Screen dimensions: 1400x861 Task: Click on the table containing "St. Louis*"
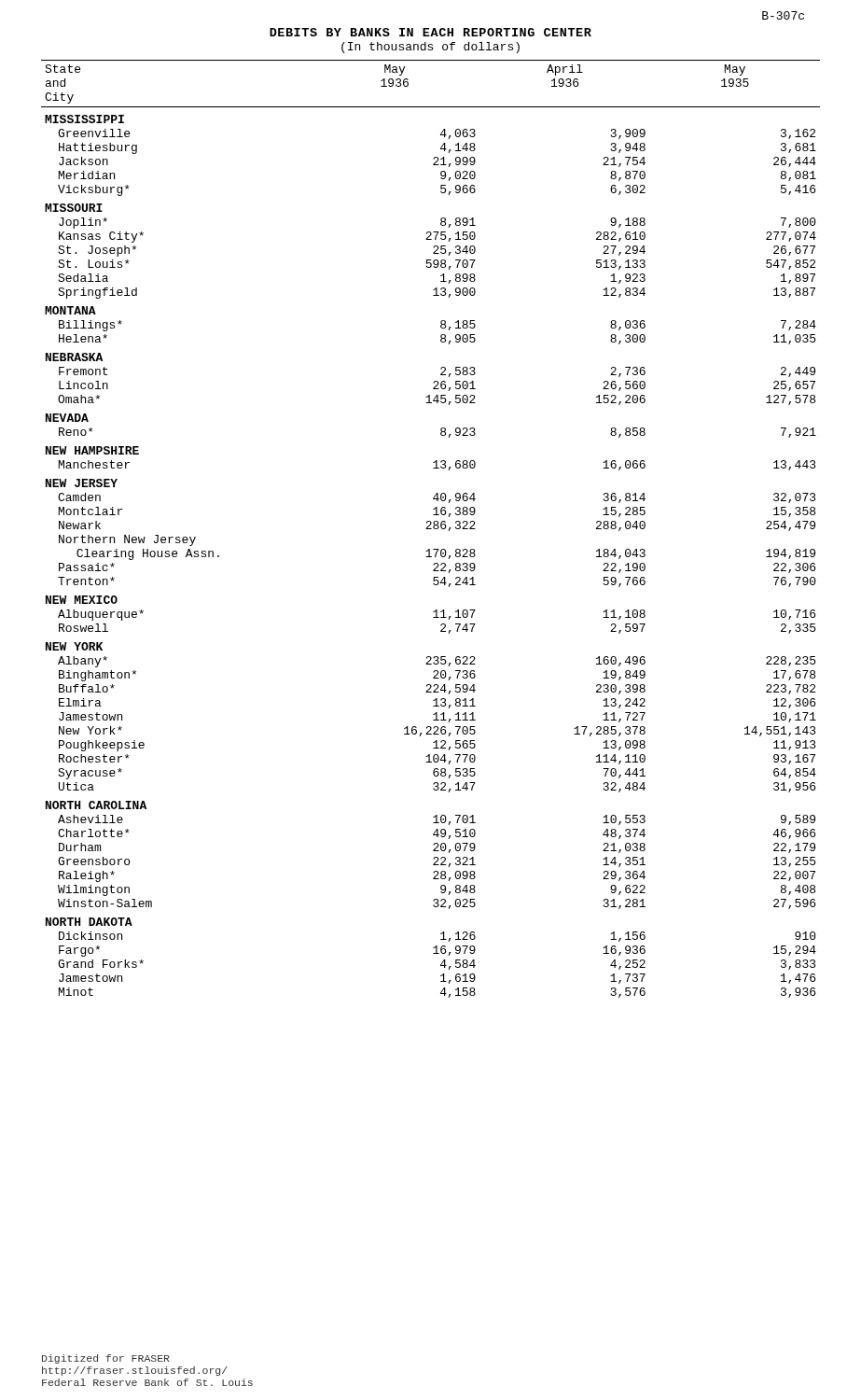(x=430, y=530)
